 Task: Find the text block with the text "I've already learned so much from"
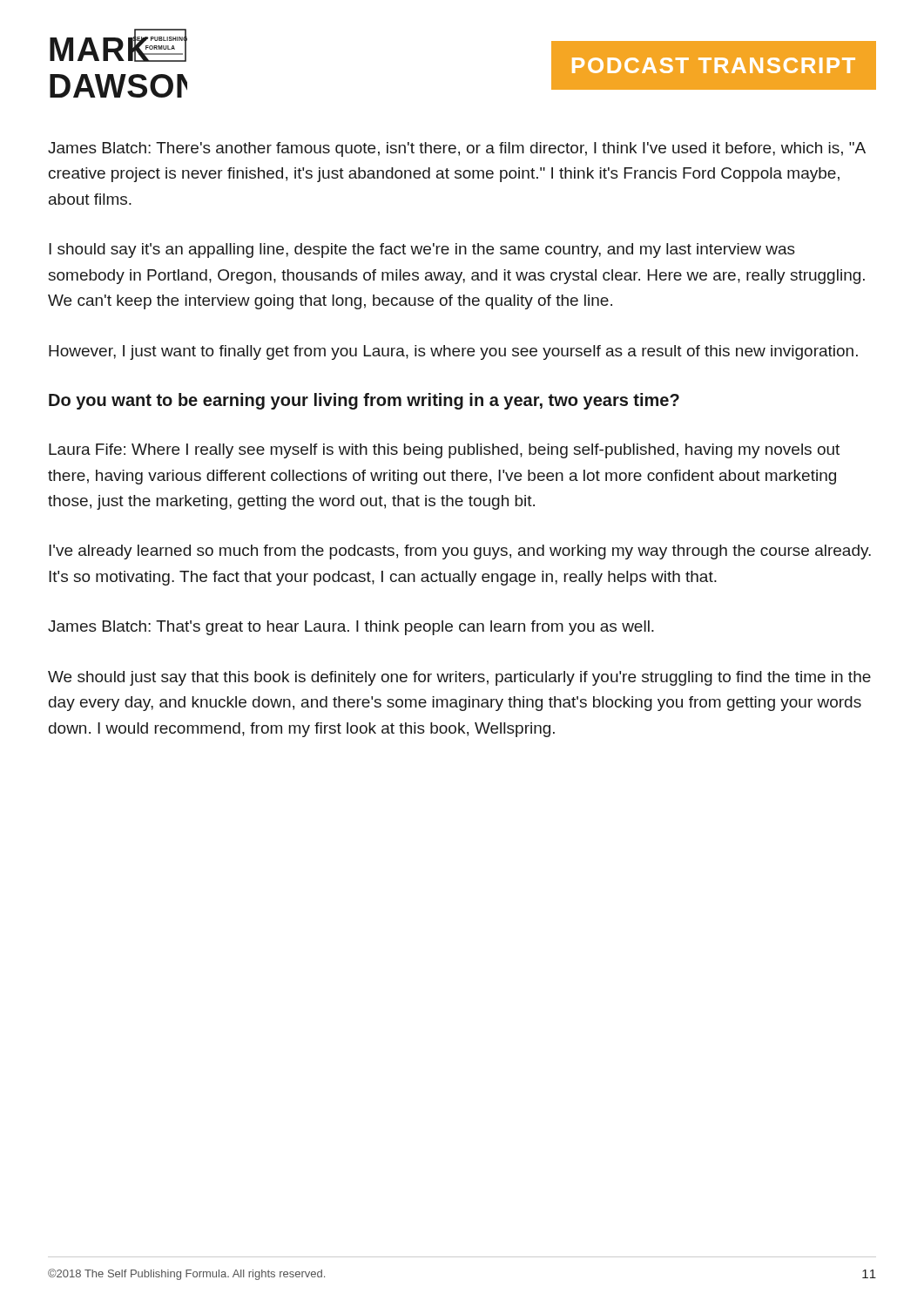[460, 563]
